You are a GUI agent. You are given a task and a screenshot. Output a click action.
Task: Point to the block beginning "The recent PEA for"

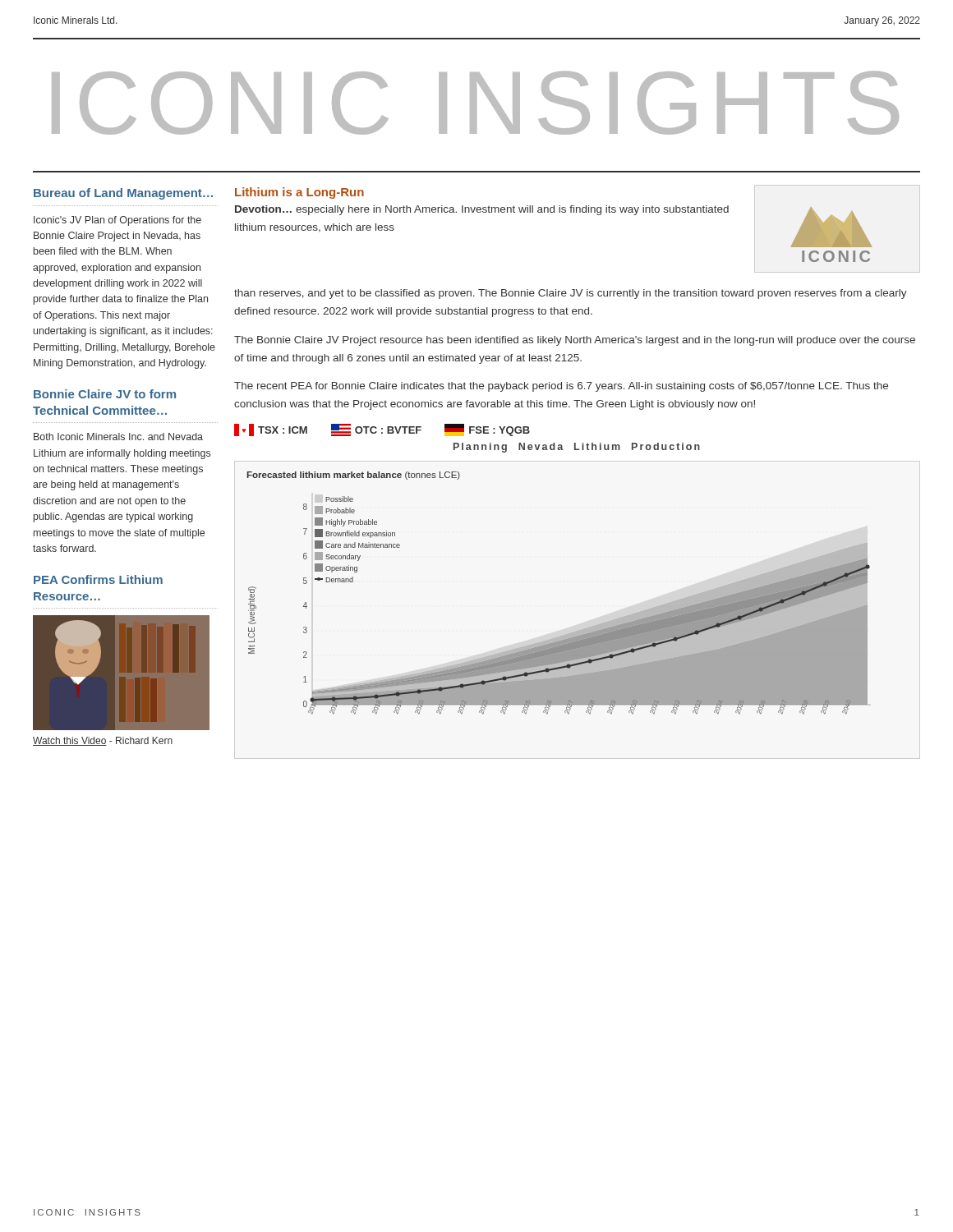pyautogui.click(x=561, y=395)
